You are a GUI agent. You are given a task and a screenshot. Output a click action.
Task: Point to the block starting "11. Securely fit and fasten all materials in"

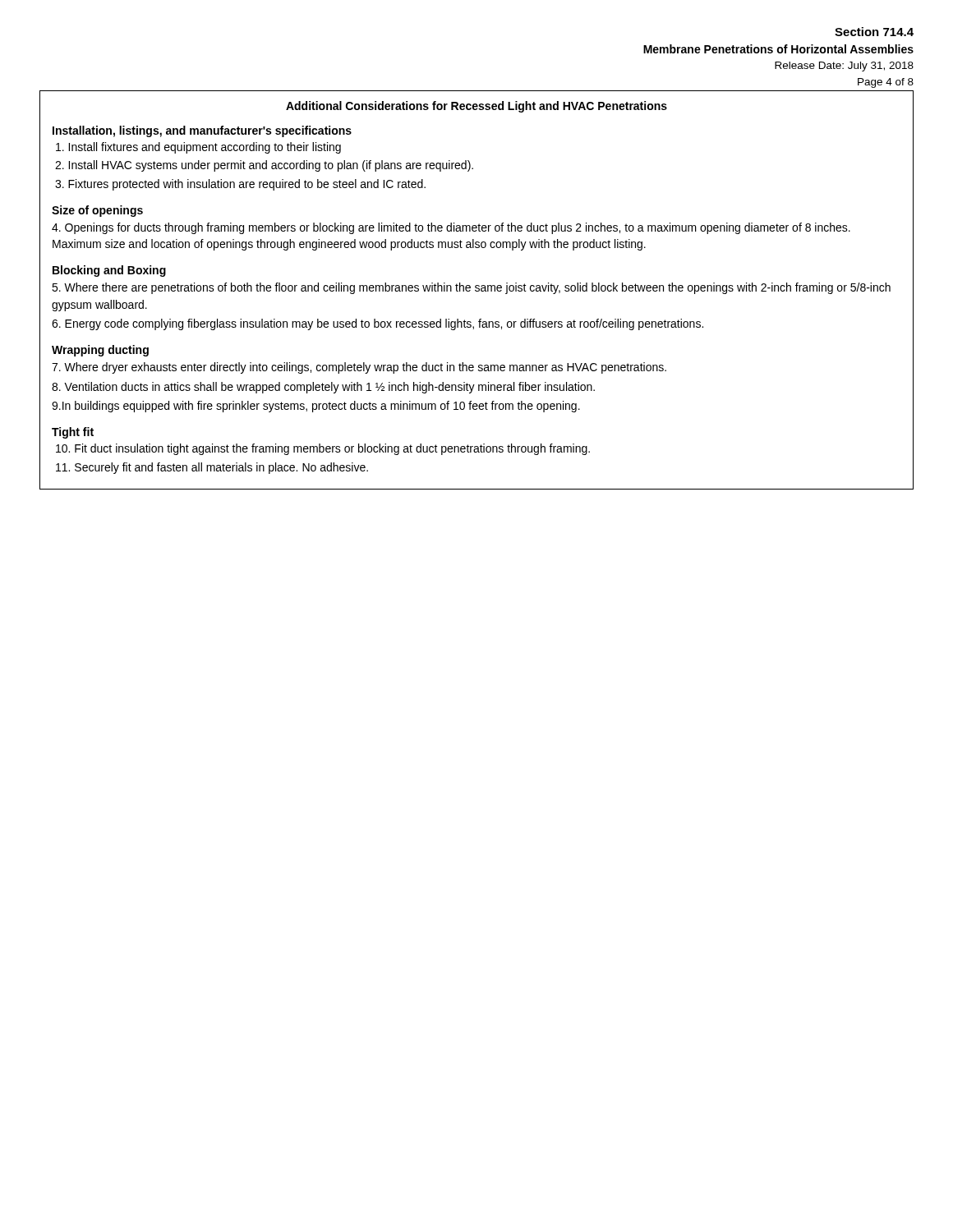coord(212,467)
